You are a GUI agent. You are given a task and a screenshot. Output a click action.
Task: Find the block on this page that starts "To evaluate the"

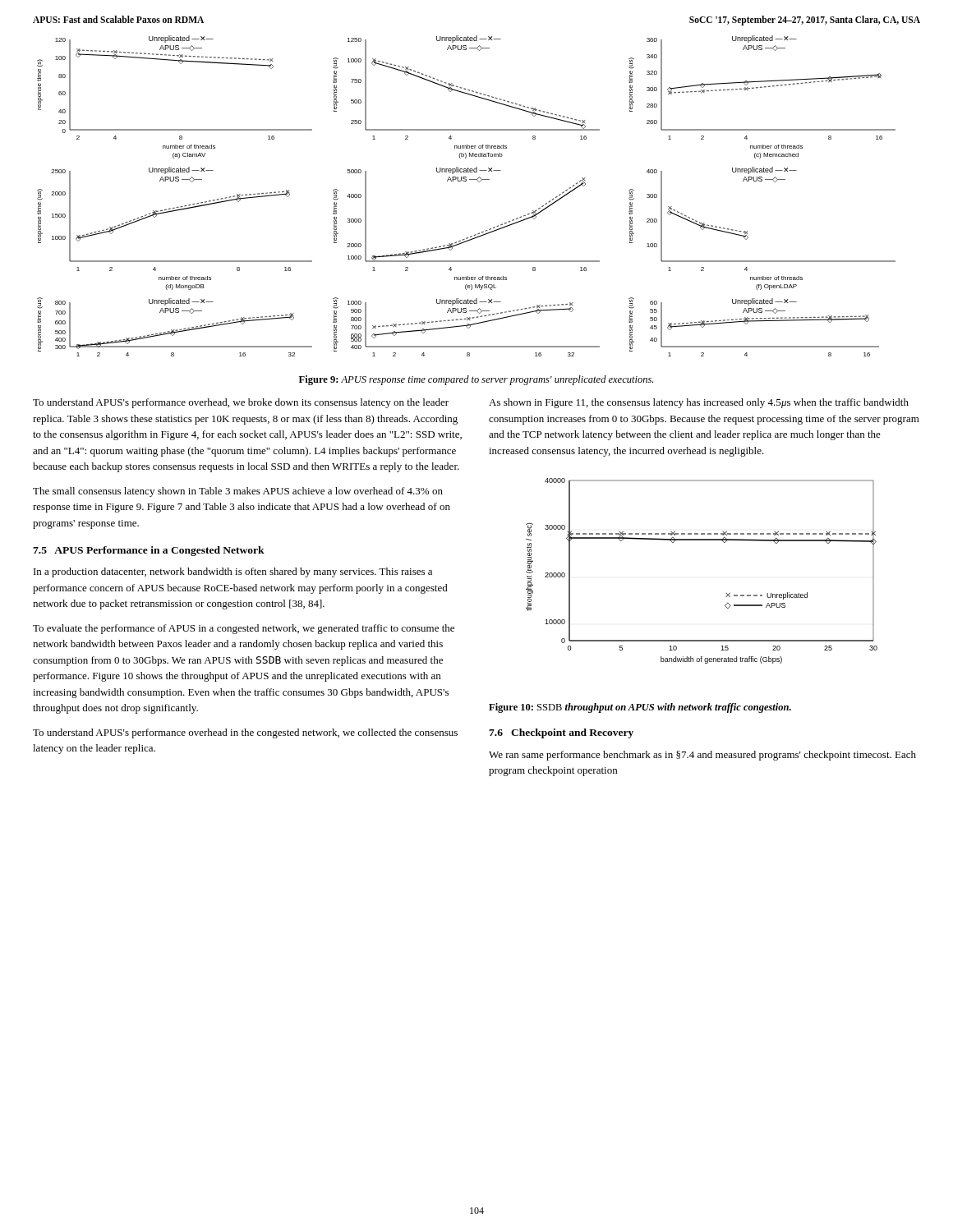click(244, 668)
